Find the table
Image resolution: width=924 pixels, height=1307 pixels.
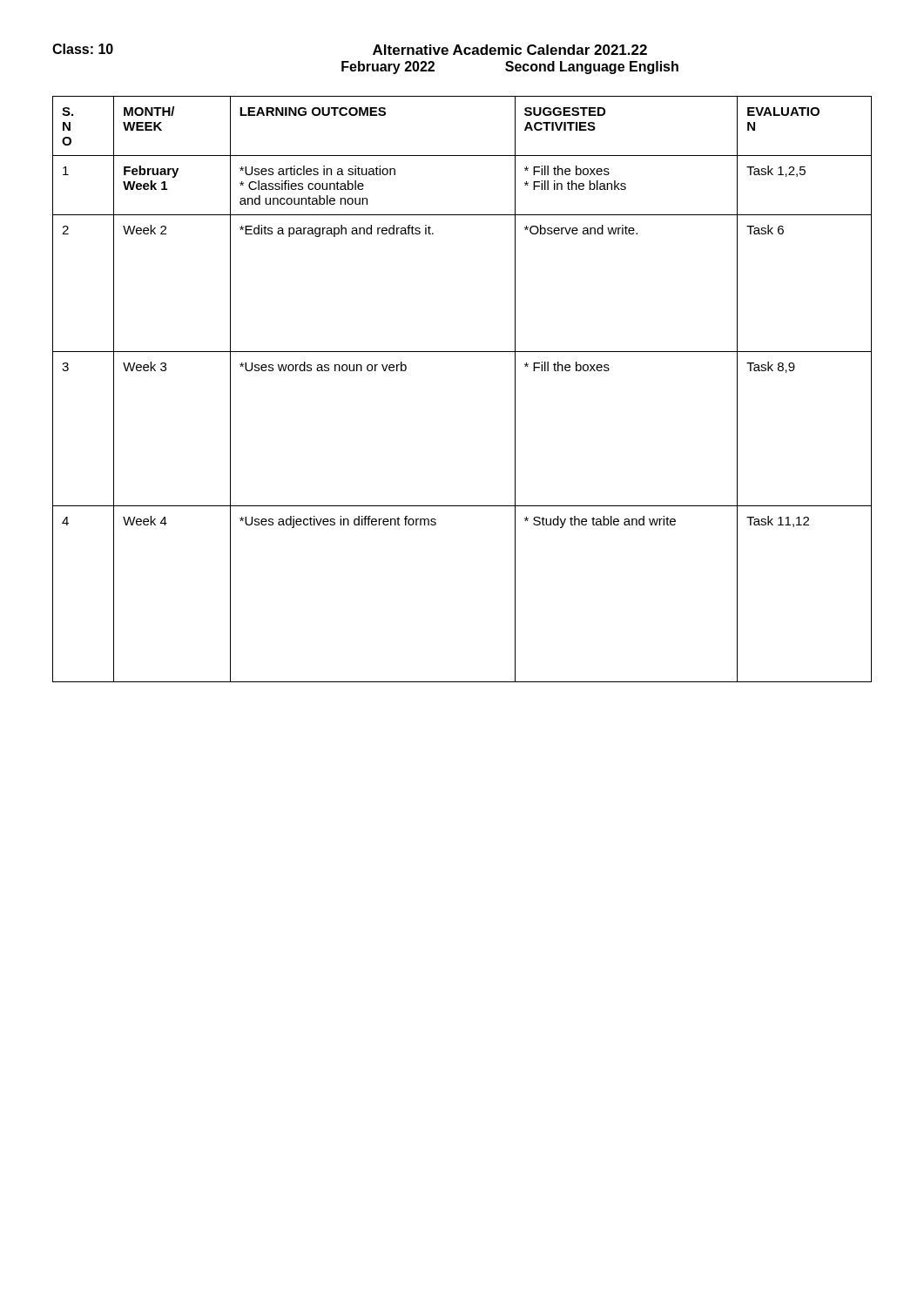[462, 389]
